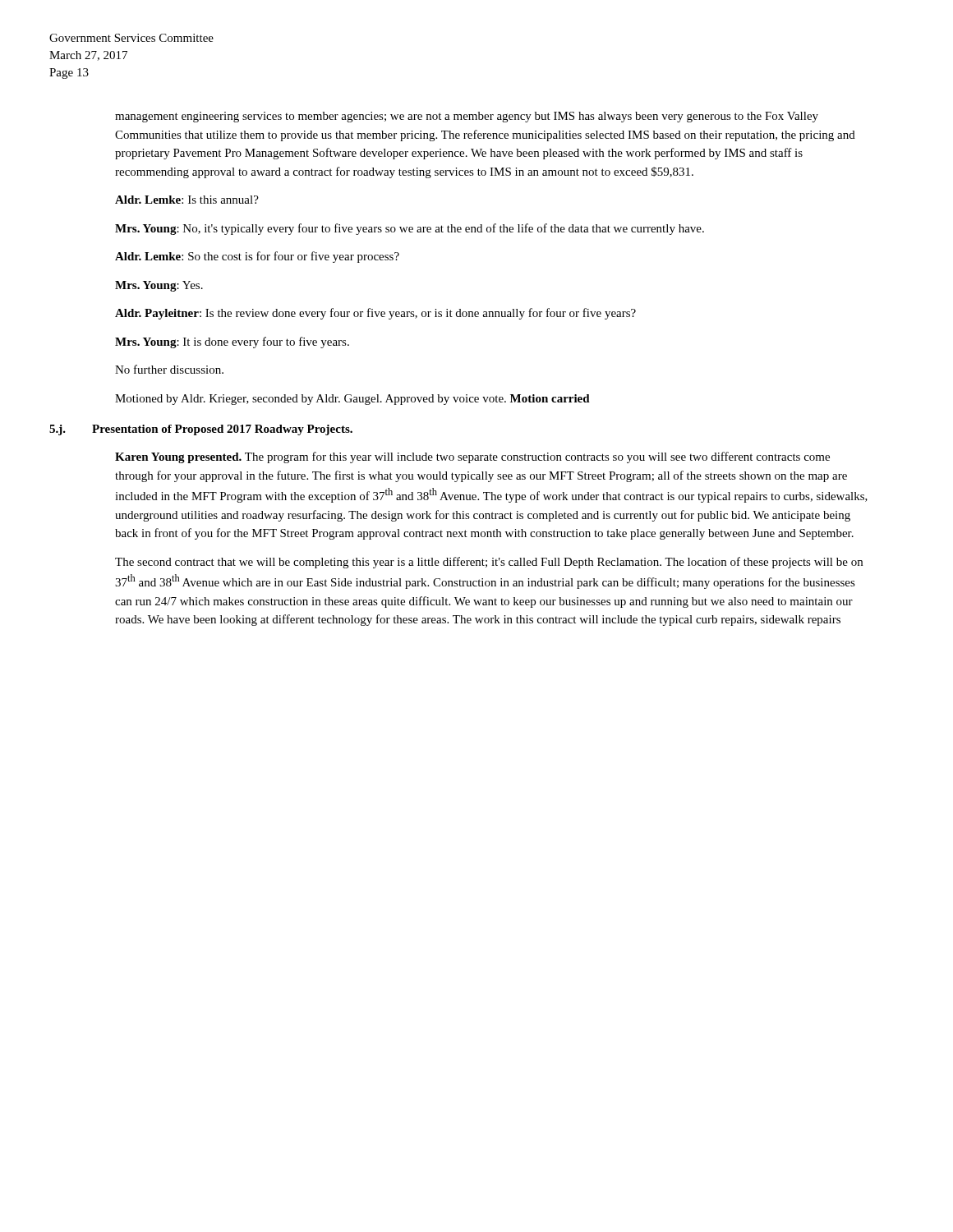The height and width of the screenshot is (1232, 953).
Task: Find the passage starting "Karen Young presented. The program"
Action: (493, 495)
